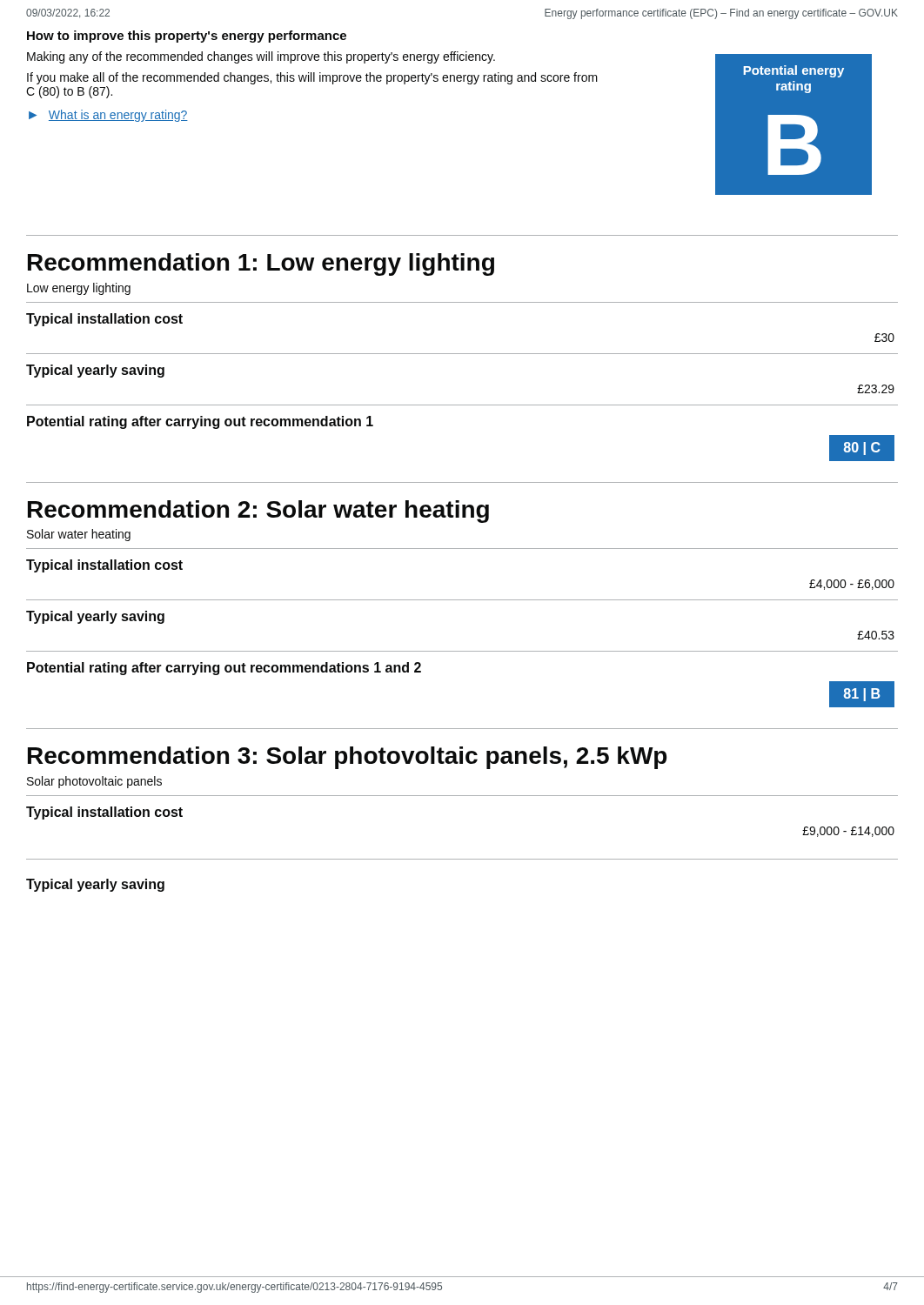Select the passage starting "Recommendation 2: Solar water heating"

click(x=462, y=509)
